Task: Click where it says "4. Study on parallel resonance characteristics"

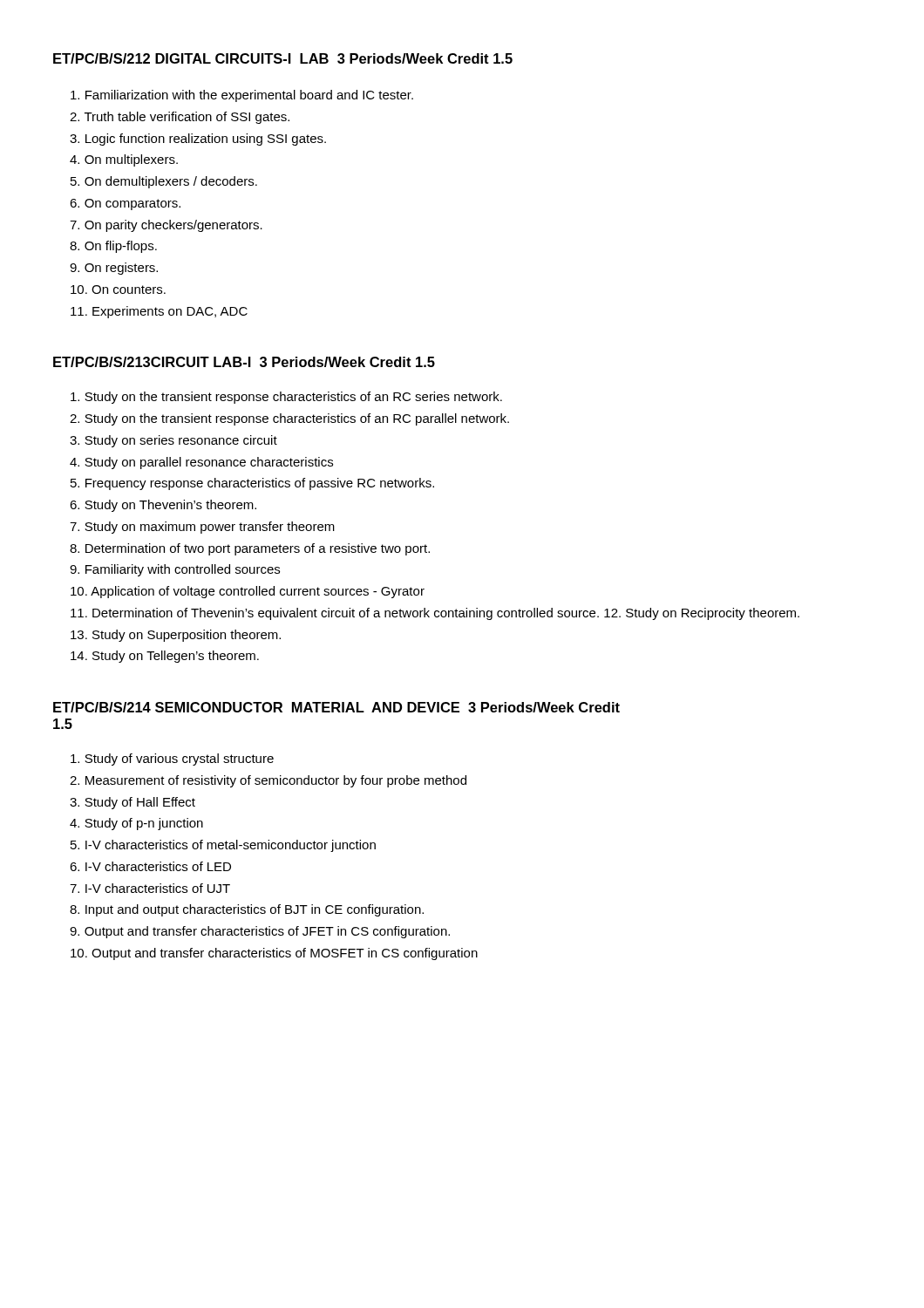Action: (x=202, y=461)
